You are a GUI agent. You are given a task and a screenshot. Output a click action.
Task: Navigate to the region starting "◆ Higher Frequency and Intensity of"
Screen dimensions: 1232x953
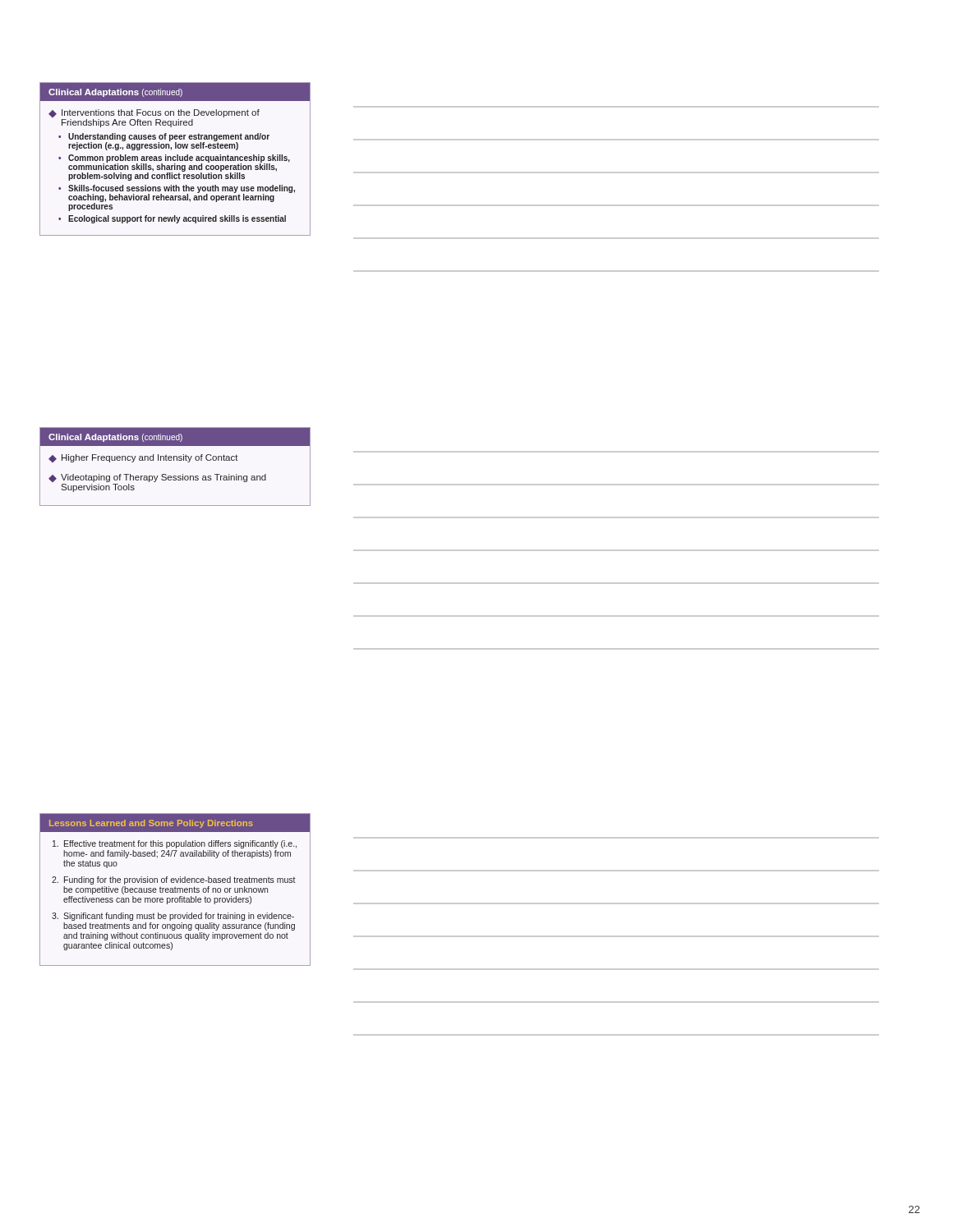click(143, 458)
